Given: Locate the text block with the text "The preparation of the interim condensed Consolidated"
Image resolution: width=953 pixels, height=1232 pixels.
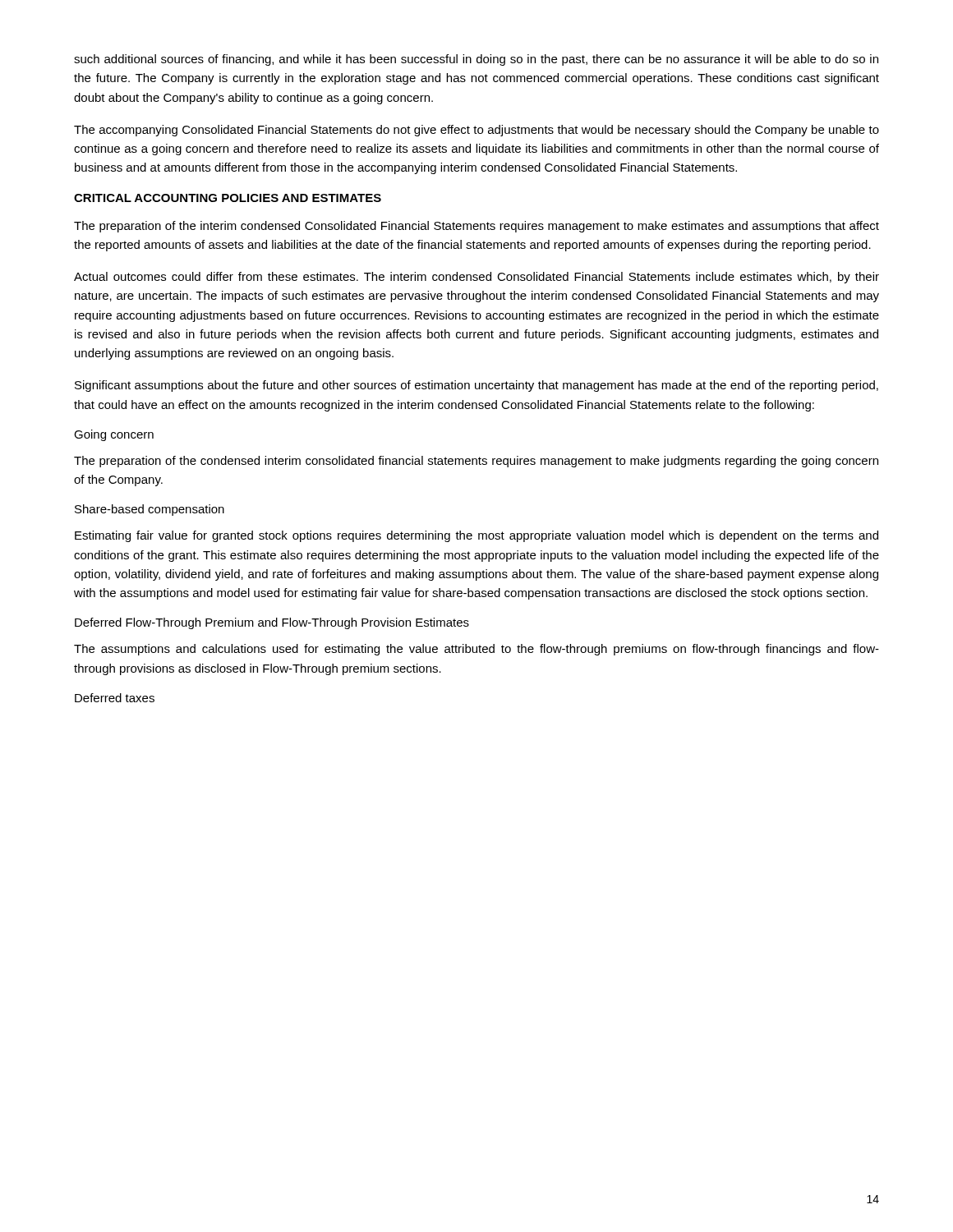Looking at the screenshot, I should (476, 235).
